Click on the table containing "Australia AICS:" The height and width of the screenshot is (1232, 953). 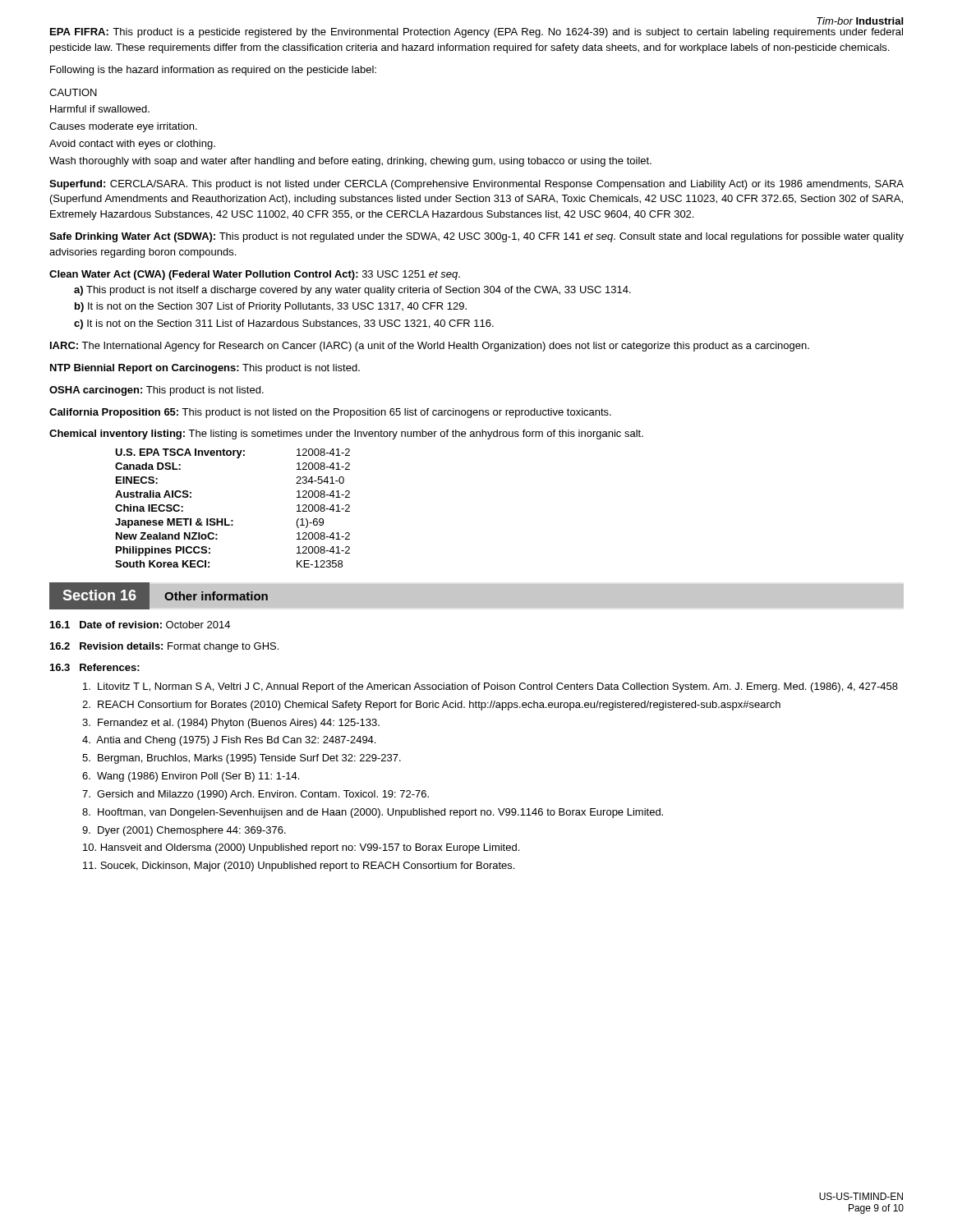point(476,508)
